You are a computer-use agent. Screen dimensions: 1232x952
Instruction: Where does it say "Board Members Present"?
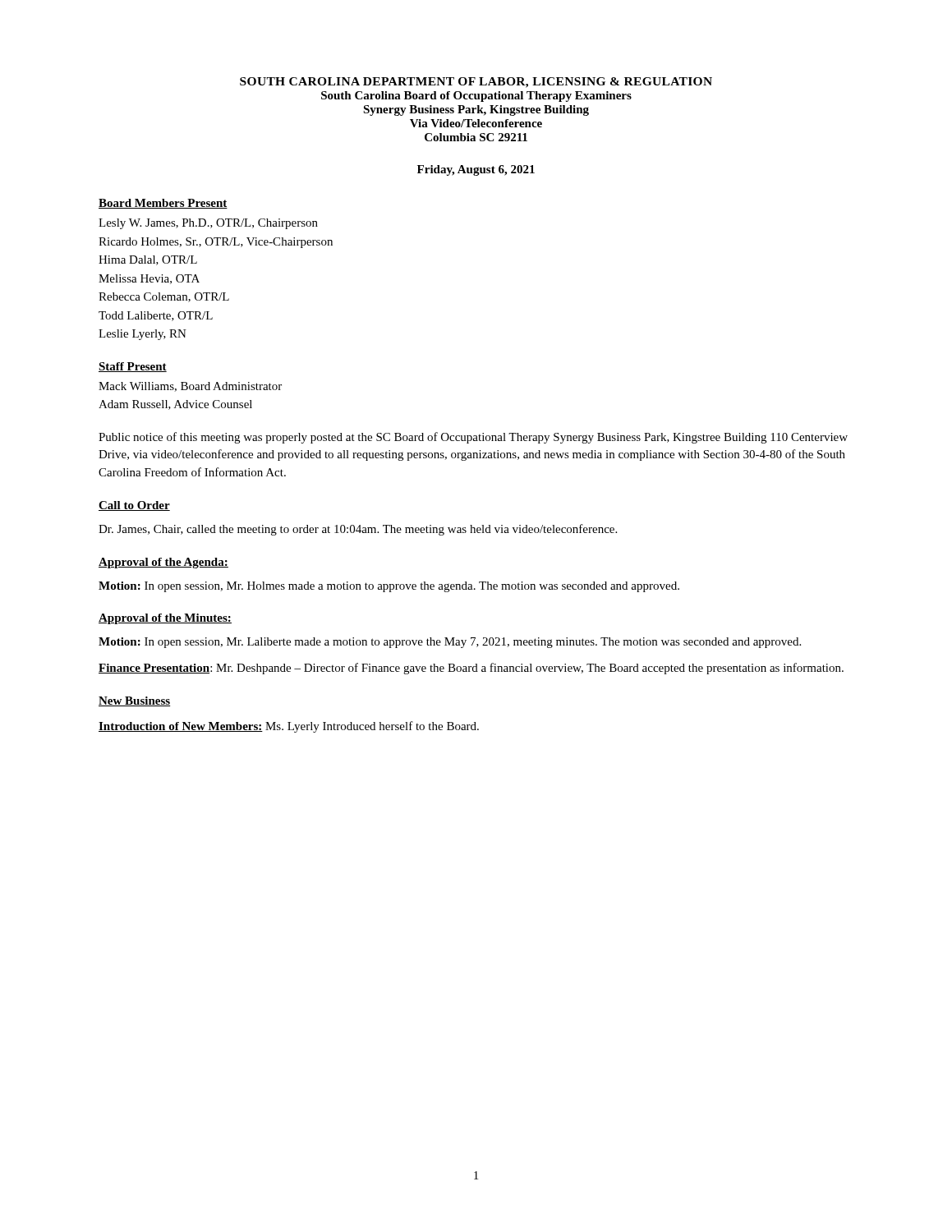click(163, 203)
